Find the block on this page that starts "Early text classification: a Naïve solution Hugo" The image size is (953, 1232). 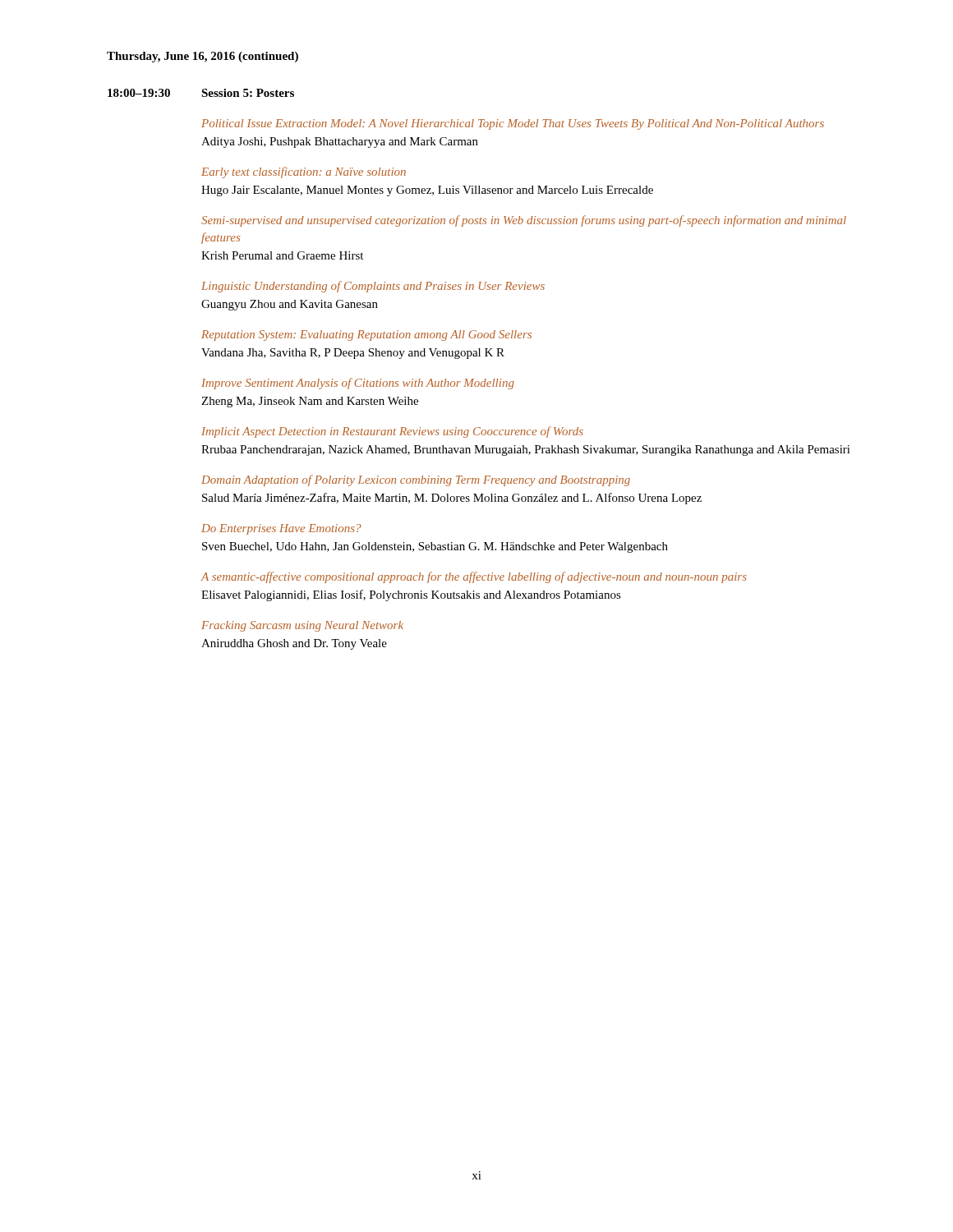pyautogui.click(x=536, y=181)
